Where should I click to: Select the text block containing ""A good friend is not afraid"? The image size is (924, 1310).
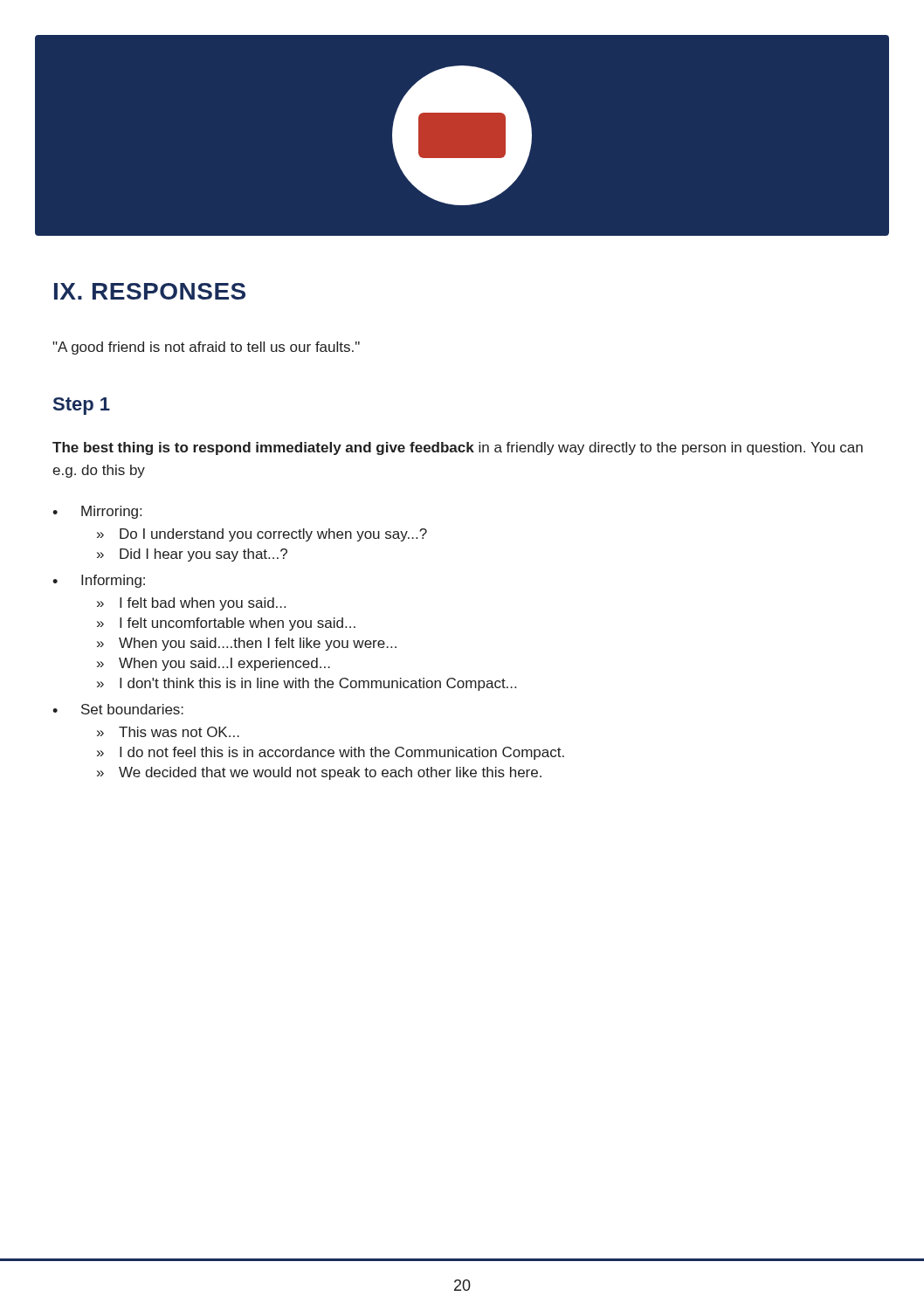206,347
